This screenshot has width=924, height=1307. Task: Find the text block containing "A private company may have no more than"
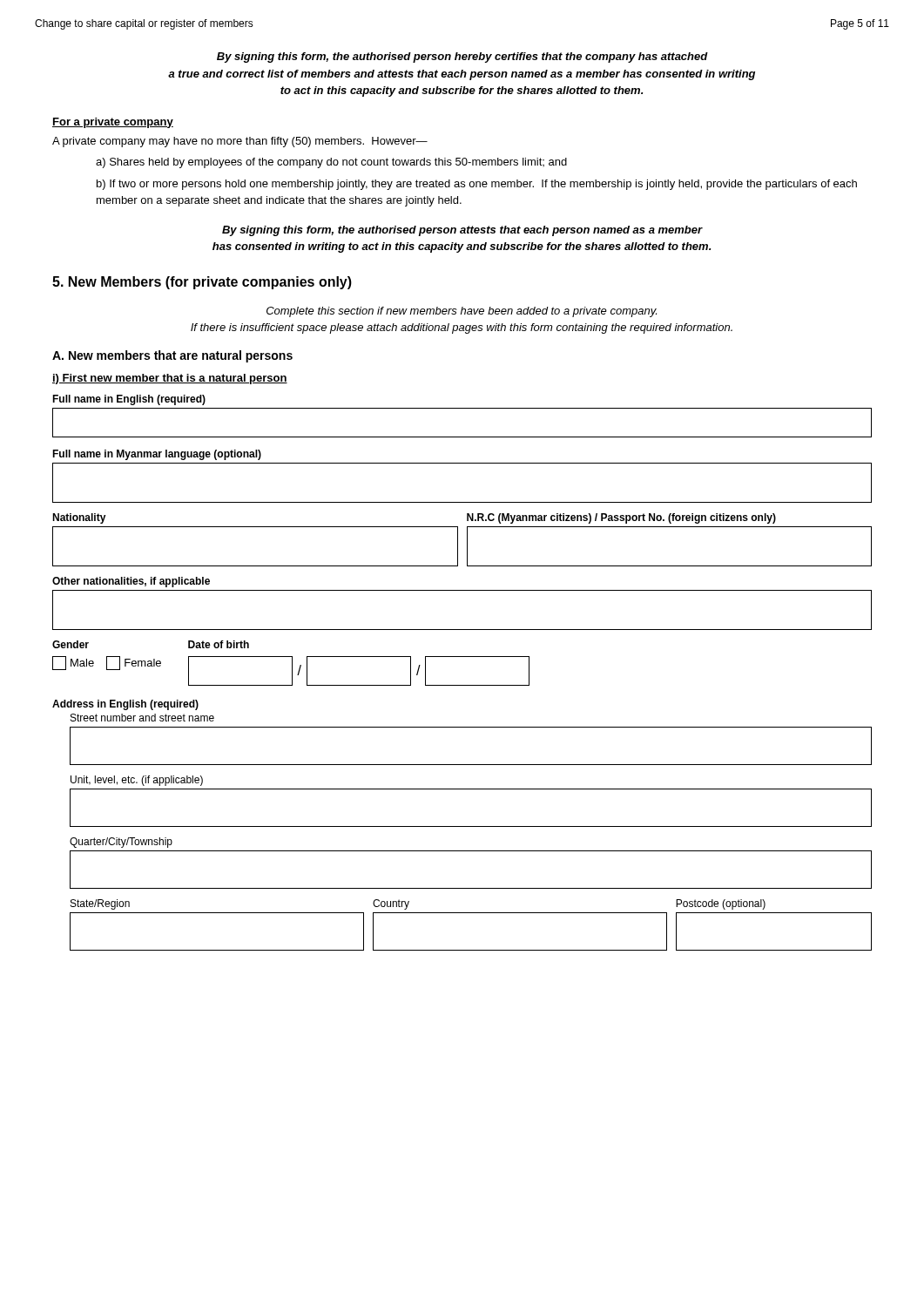tap(240, 140)
